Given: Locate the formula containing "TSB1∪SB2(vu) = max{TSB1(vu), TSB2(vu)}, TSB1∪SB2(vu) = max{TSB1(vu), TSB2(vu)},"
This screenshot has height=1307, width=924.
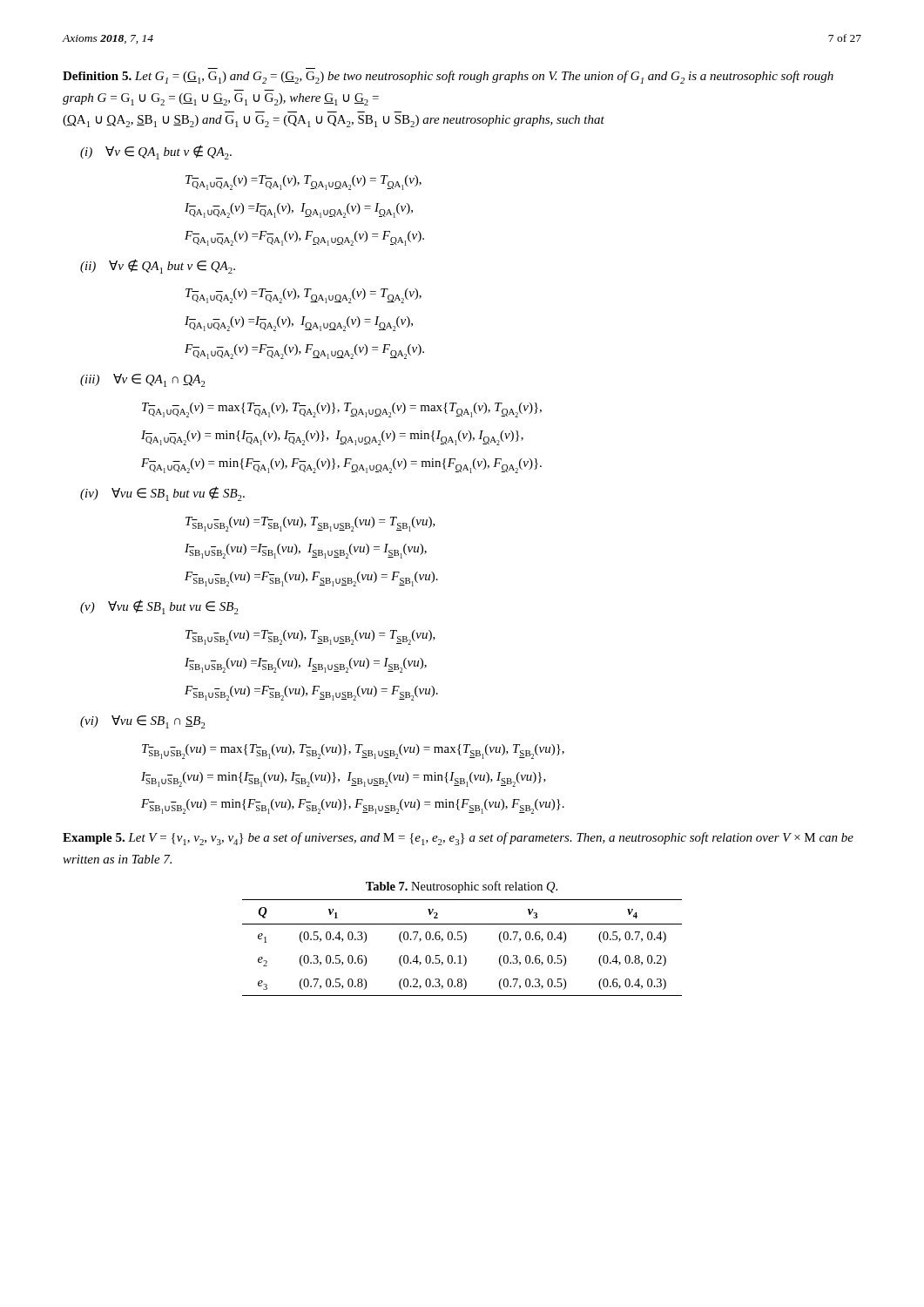Looking at the screenshot, I should pos(501,778).
